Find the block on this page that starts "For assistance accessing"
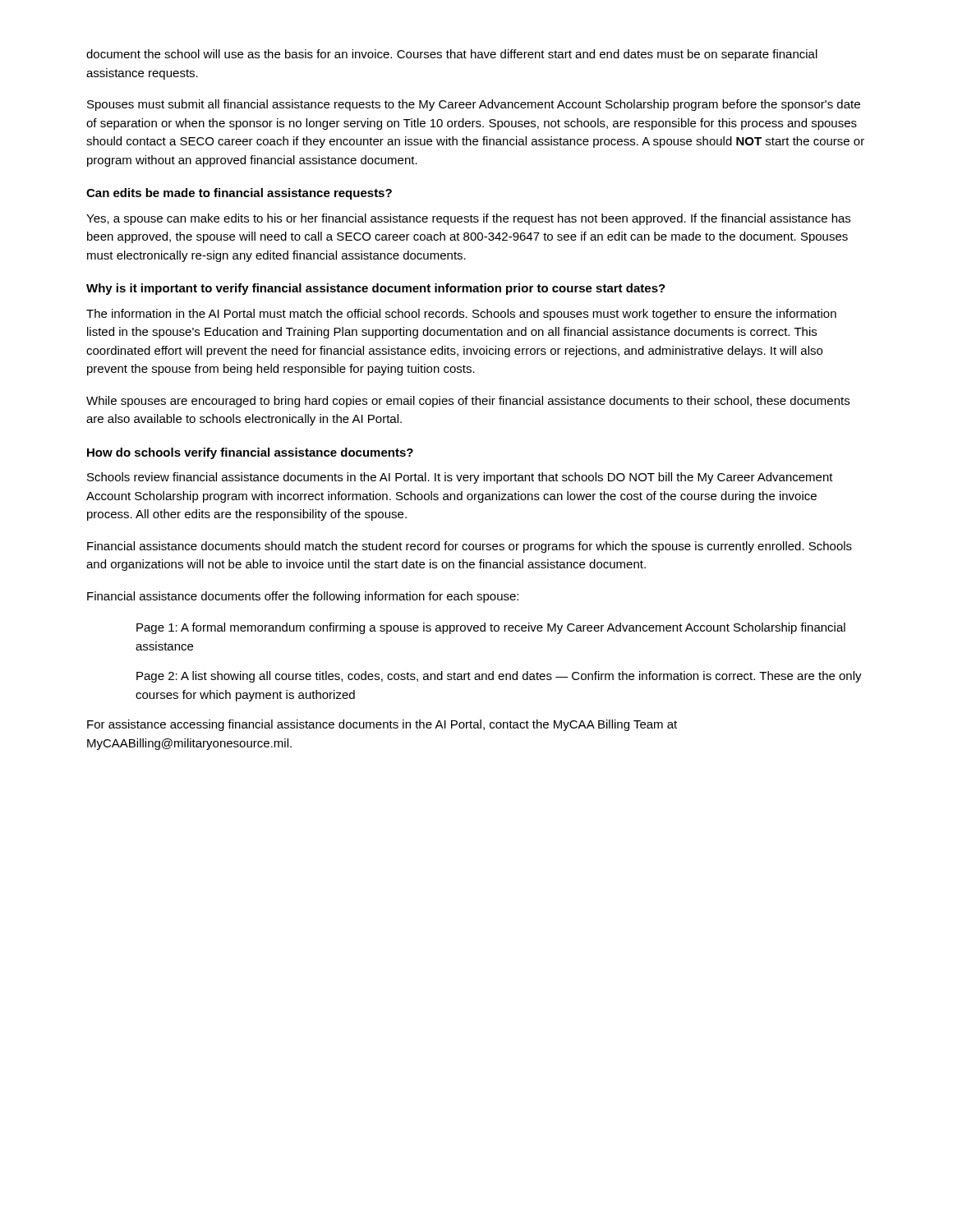The width and height of the screenshot is (953, 1232). pos(382,733)
